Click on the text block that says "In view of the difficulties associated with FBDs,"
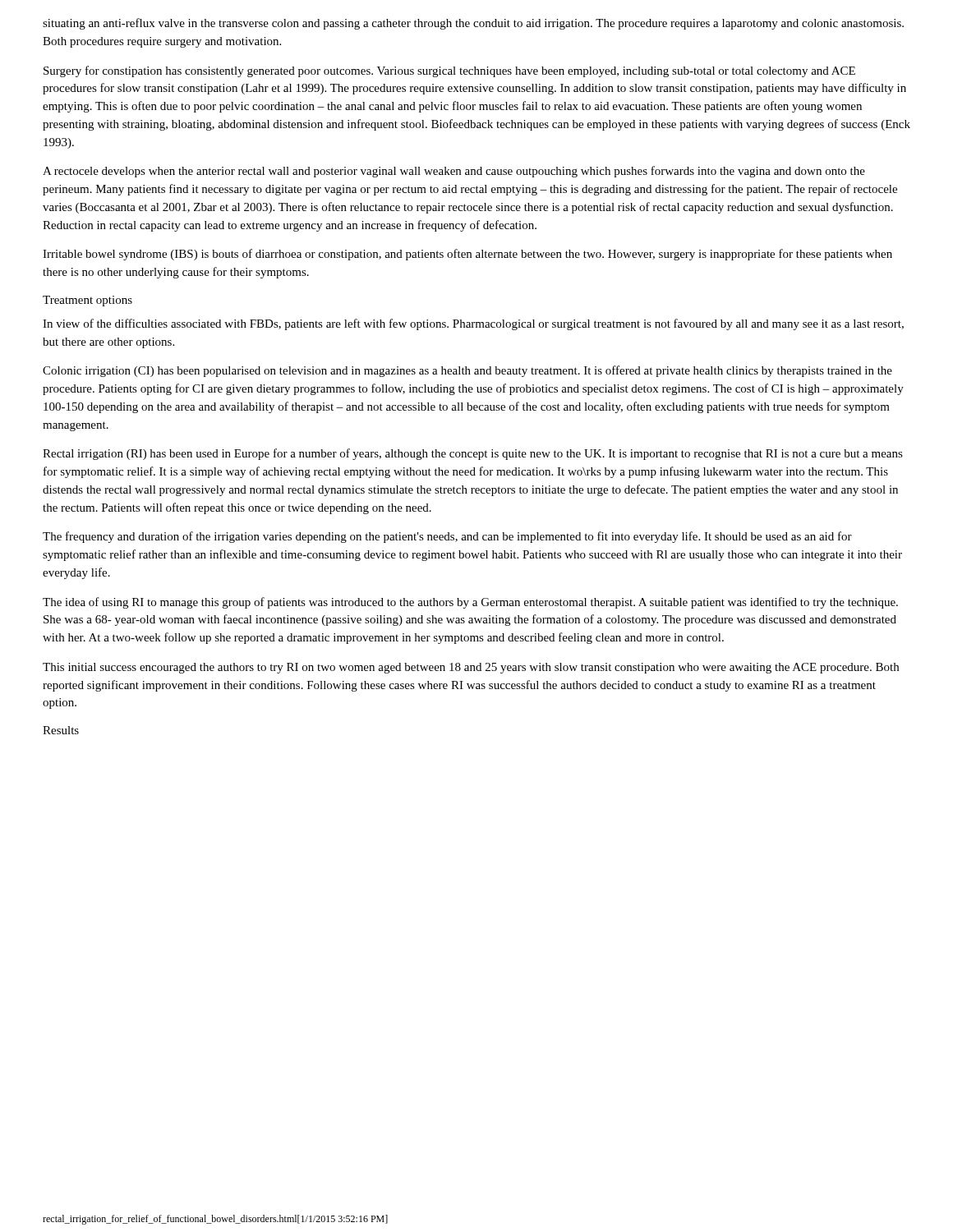The height and width of the screenshot is (1232, 953). tap(473, 332)
